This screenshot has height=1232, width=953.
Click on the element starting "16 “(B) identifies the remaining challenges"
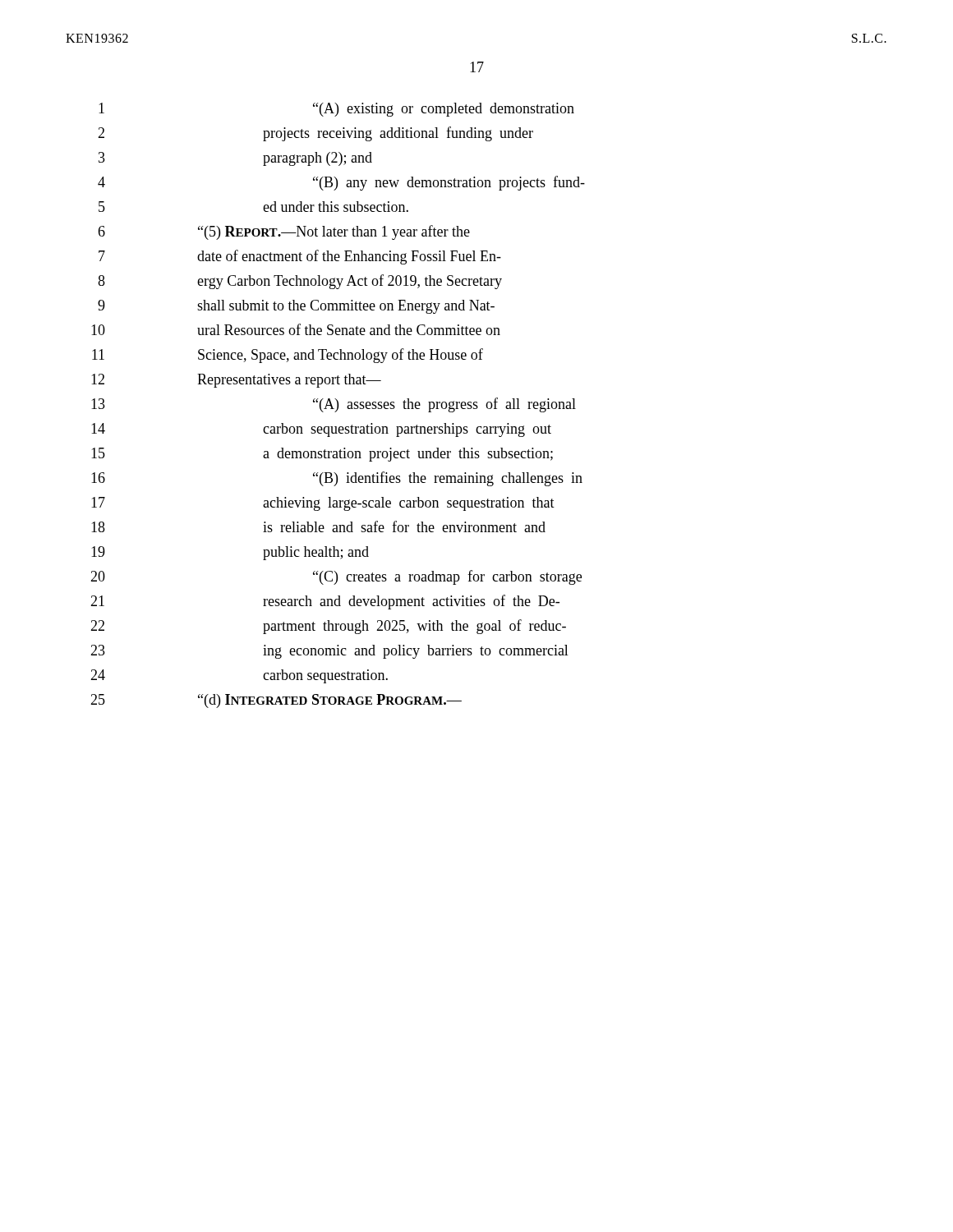pyautogui.click(x=476, y=479)
